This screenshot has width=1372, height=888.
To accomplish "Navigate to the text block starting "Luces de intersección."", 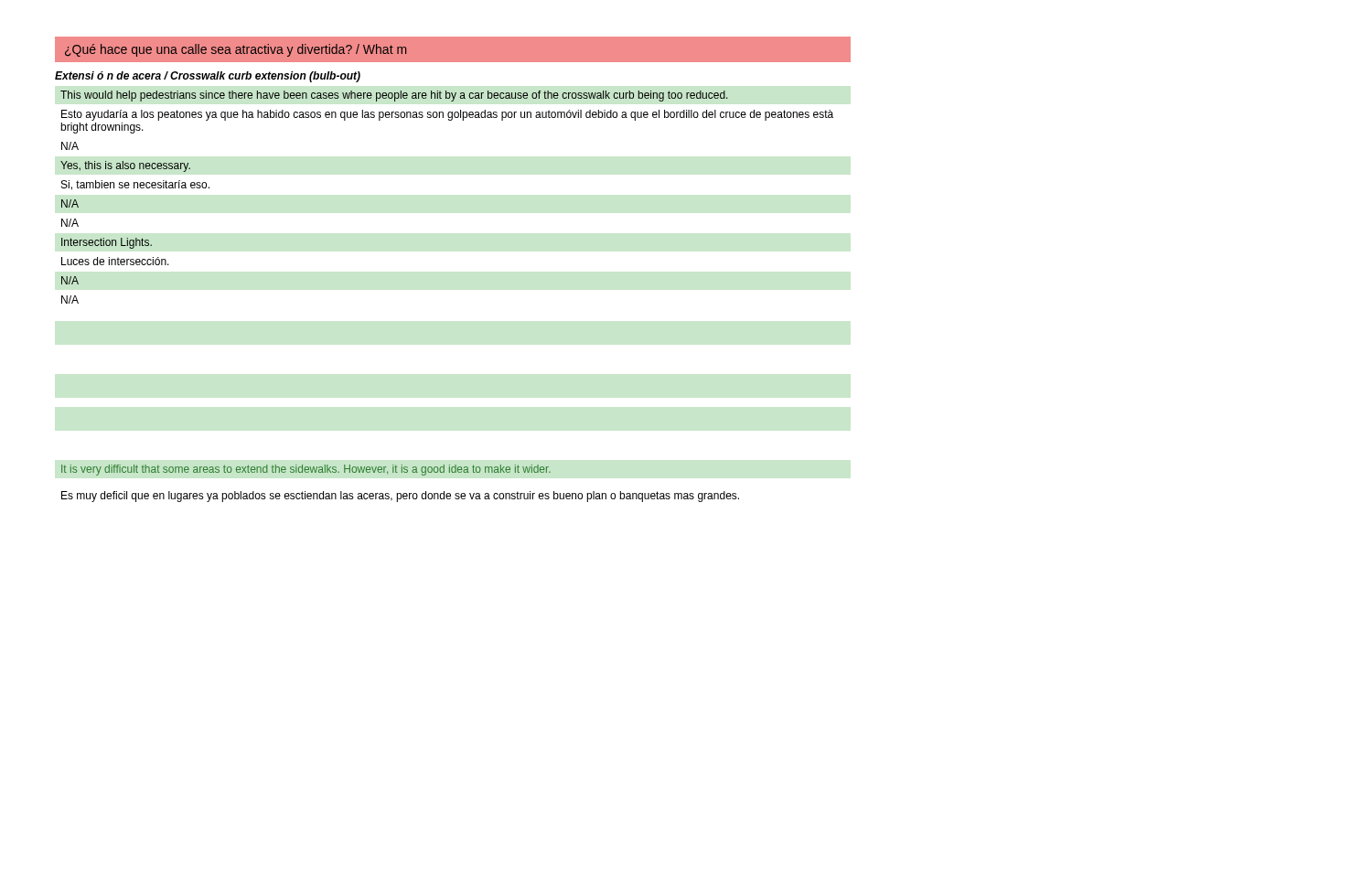I will (115, 262).
